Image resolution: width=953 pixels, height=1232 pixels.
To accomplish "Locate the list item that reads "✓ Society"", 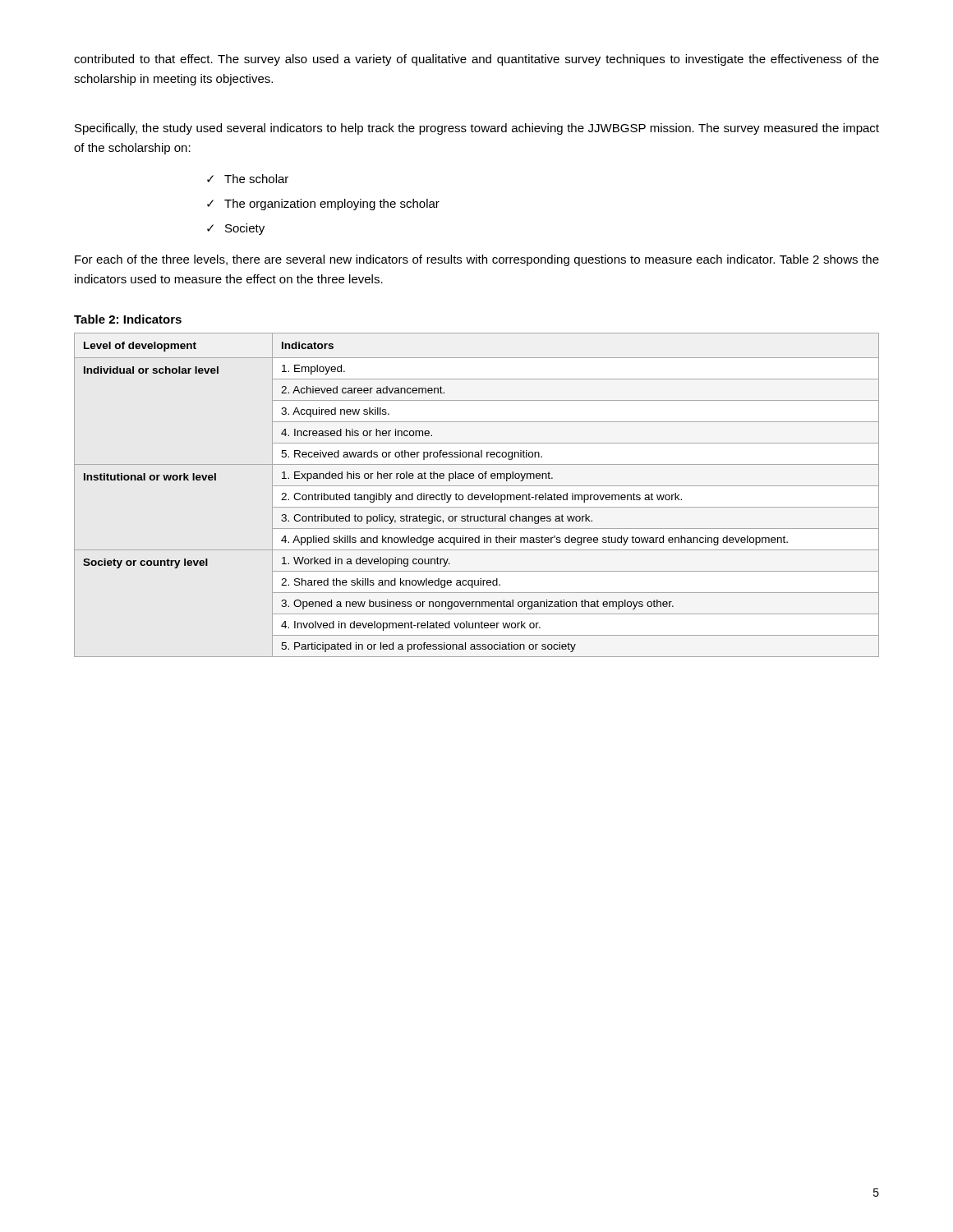I will (x=235, y=228).
